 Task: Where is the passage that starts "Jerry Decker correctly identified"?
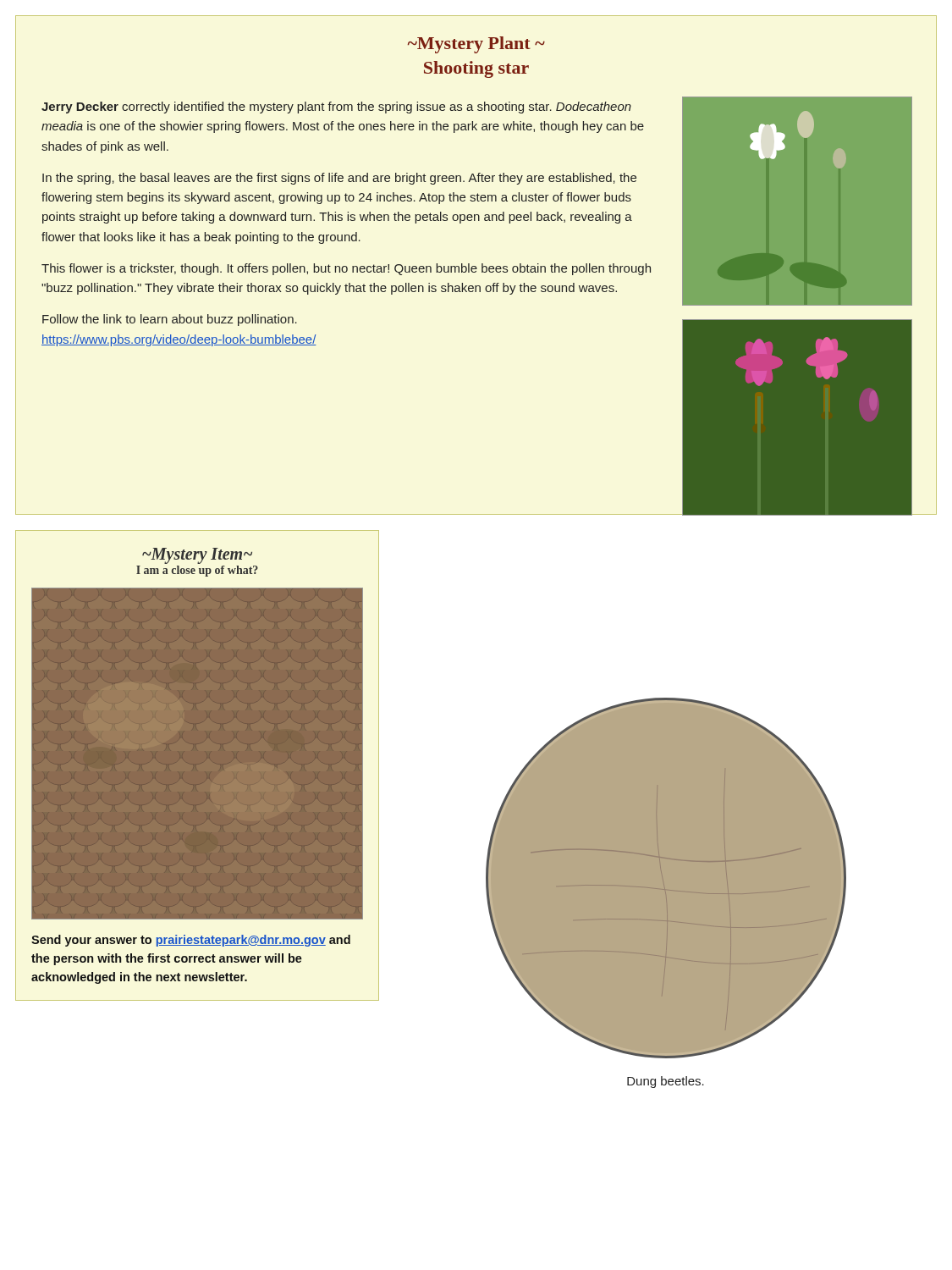(x=352, y=126)
